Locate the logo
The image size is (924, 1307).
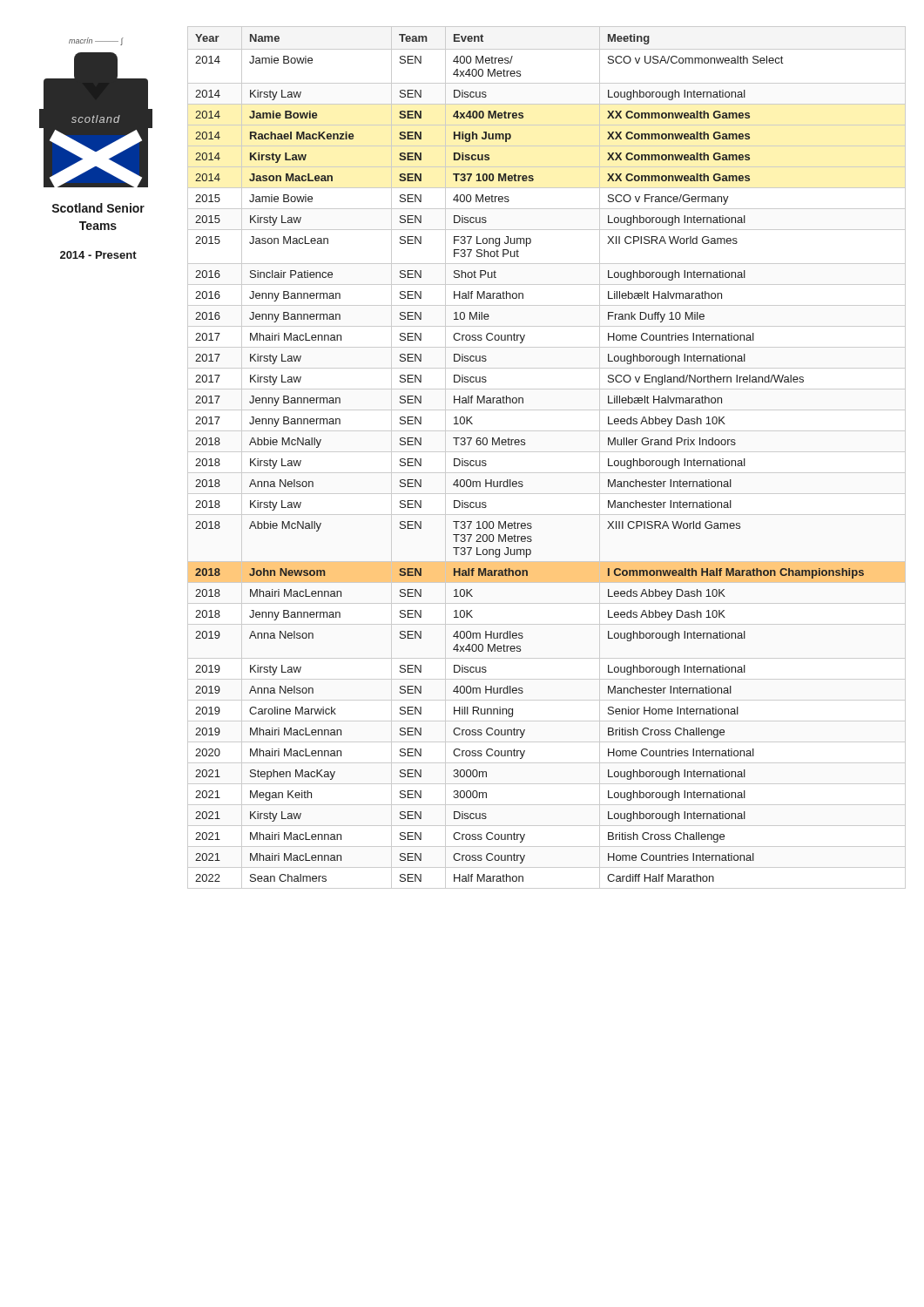100,108
